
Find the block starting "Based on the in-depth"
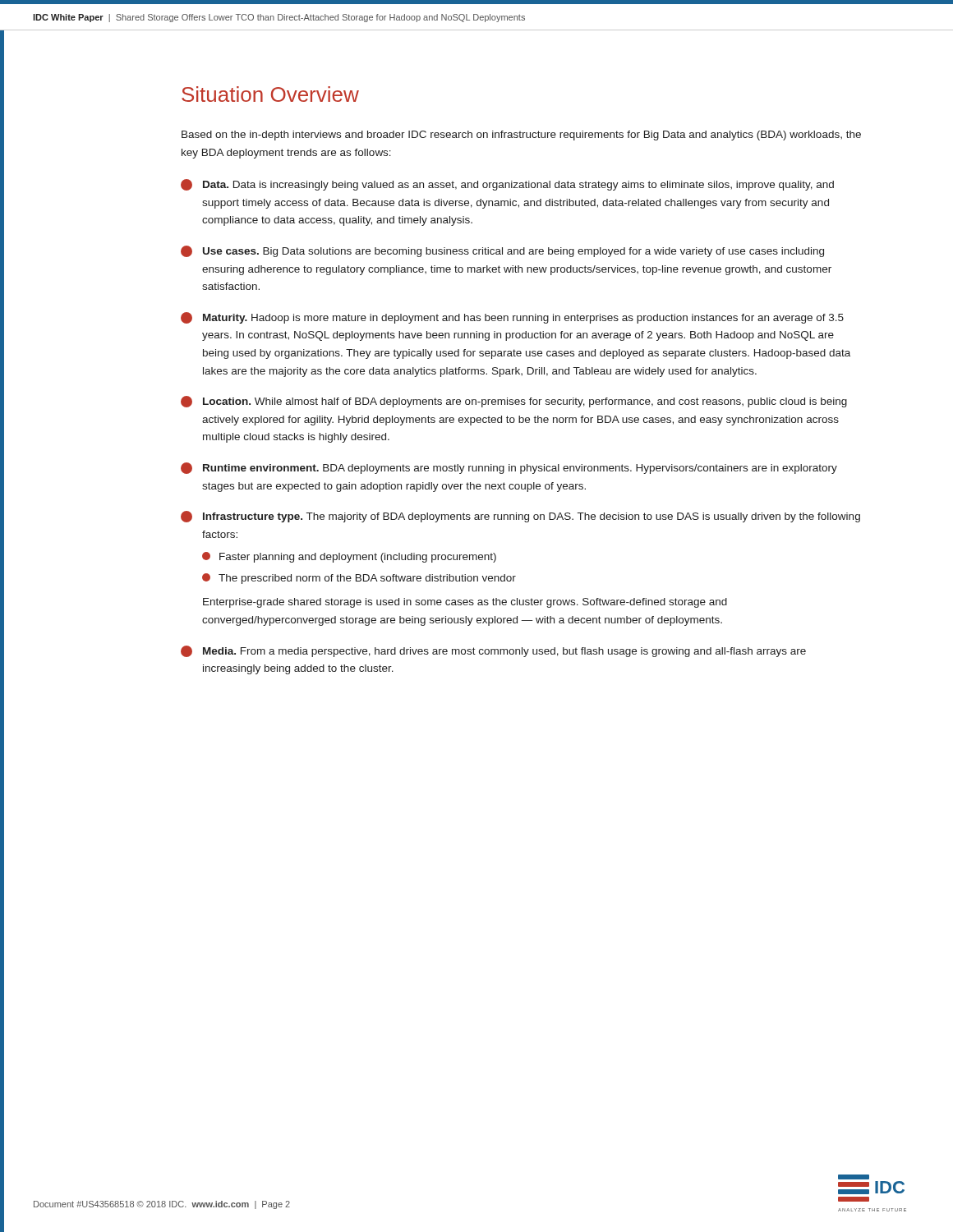pyautogui.click(x=522, y=143)
